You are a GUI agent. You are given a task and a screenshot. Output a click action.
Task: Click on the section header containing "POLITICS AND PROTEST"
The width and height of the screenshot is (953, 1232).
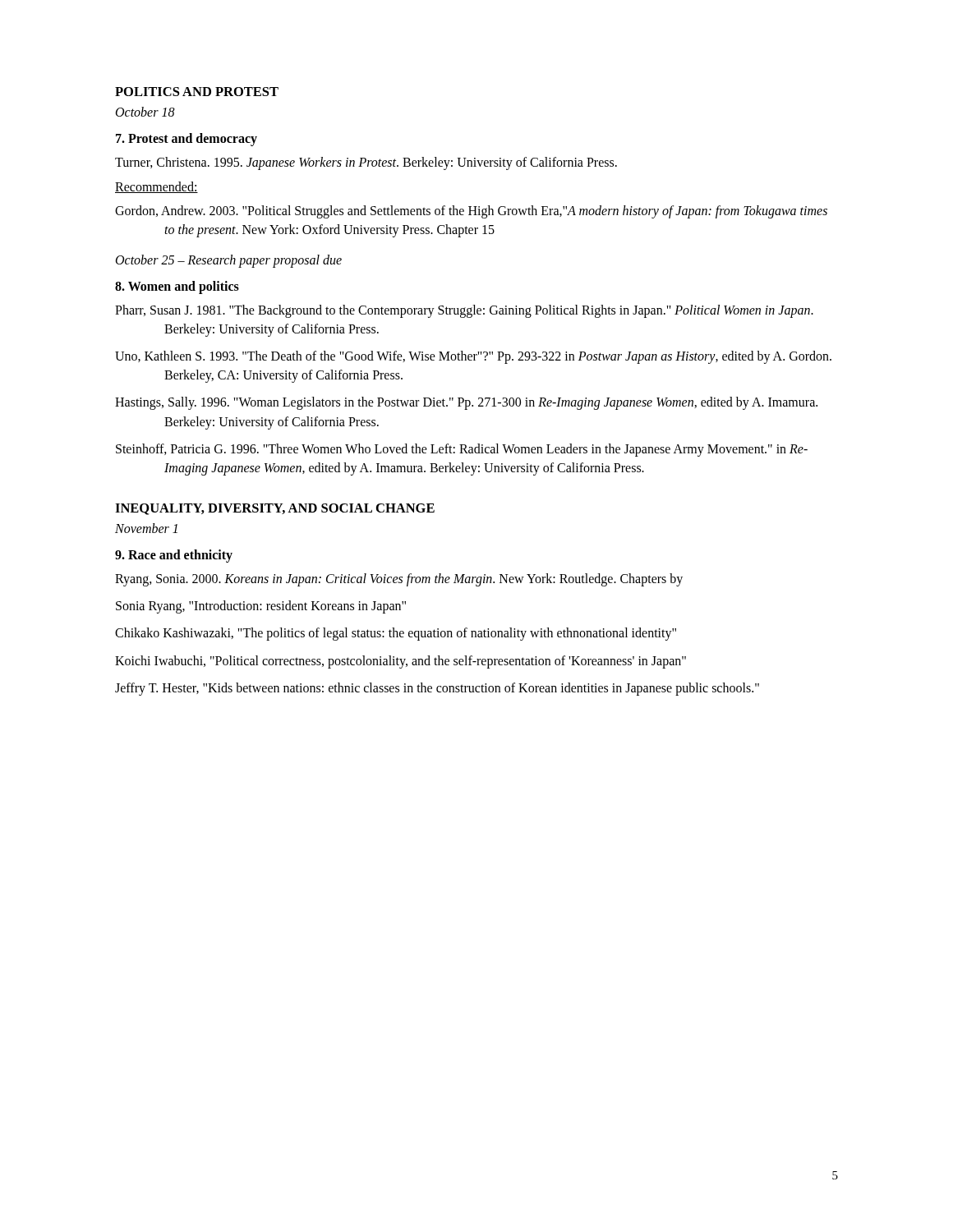pos(197,92)
